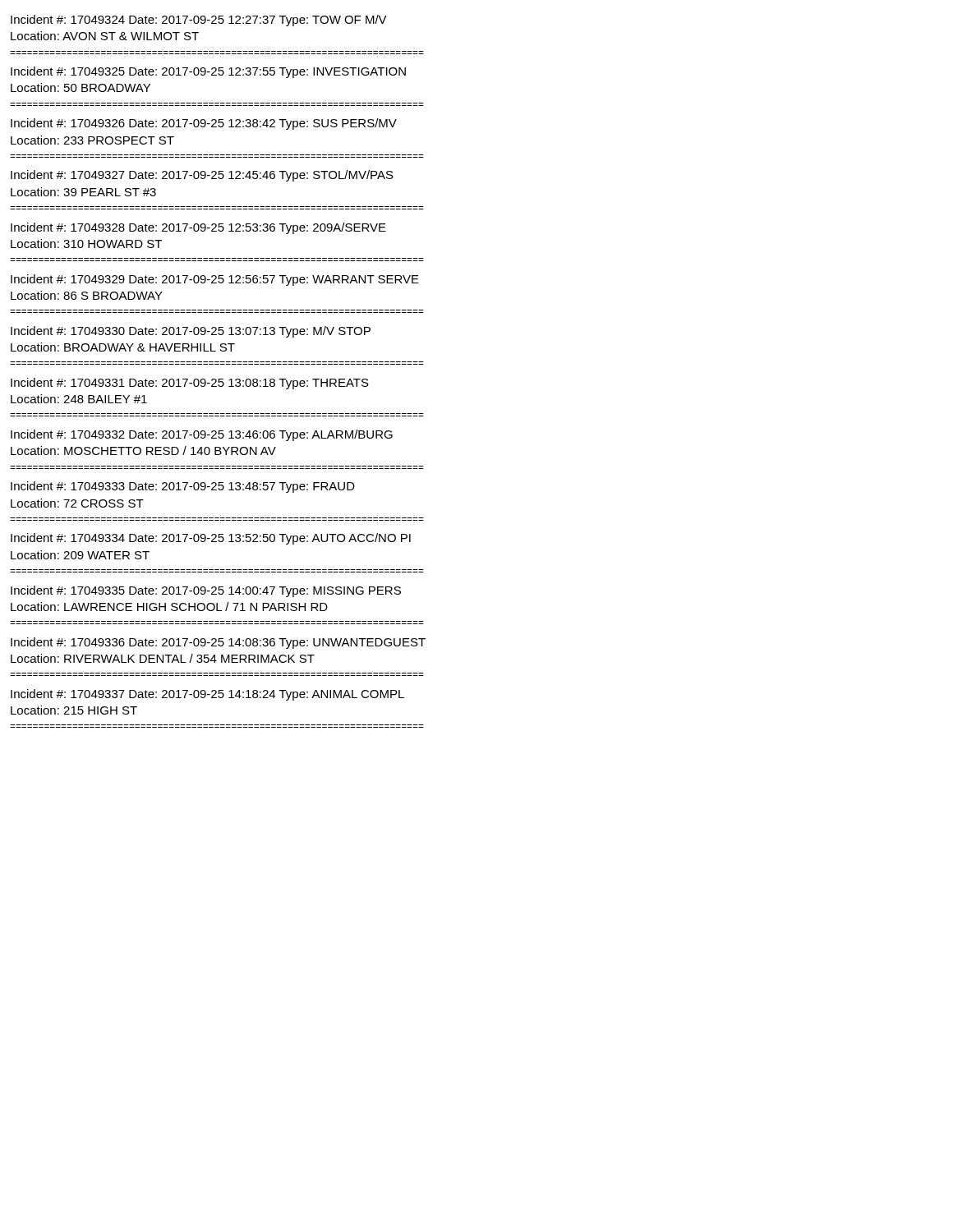This screenshot has height=1232, width=953.
Task: Click on the list item containing "Incident #: 17049337"
Action: tap(207, 695)
